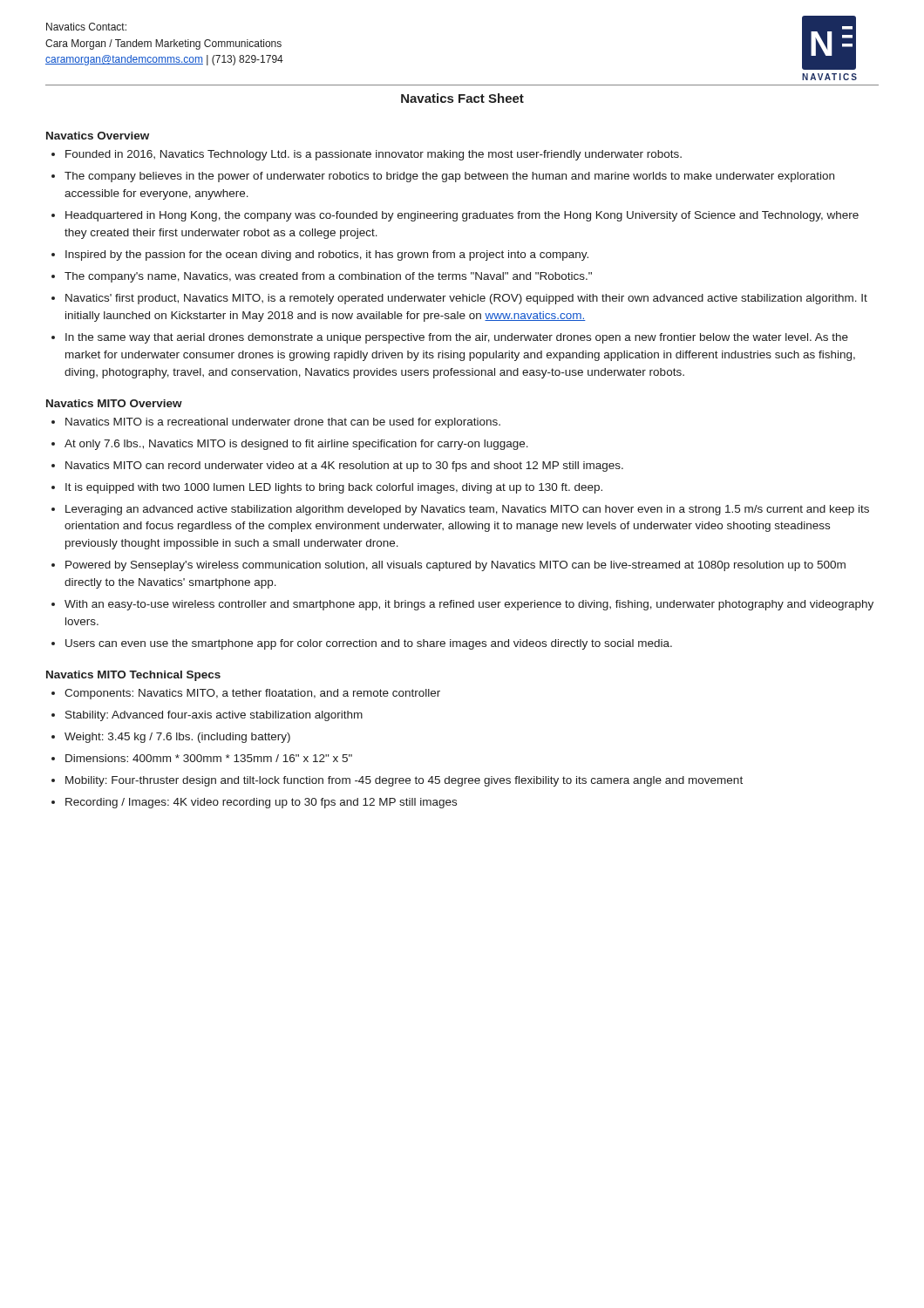
Task: Locate the block of text that opens with "Leveraging an advanced active"
Action: [x=467, y=526]
